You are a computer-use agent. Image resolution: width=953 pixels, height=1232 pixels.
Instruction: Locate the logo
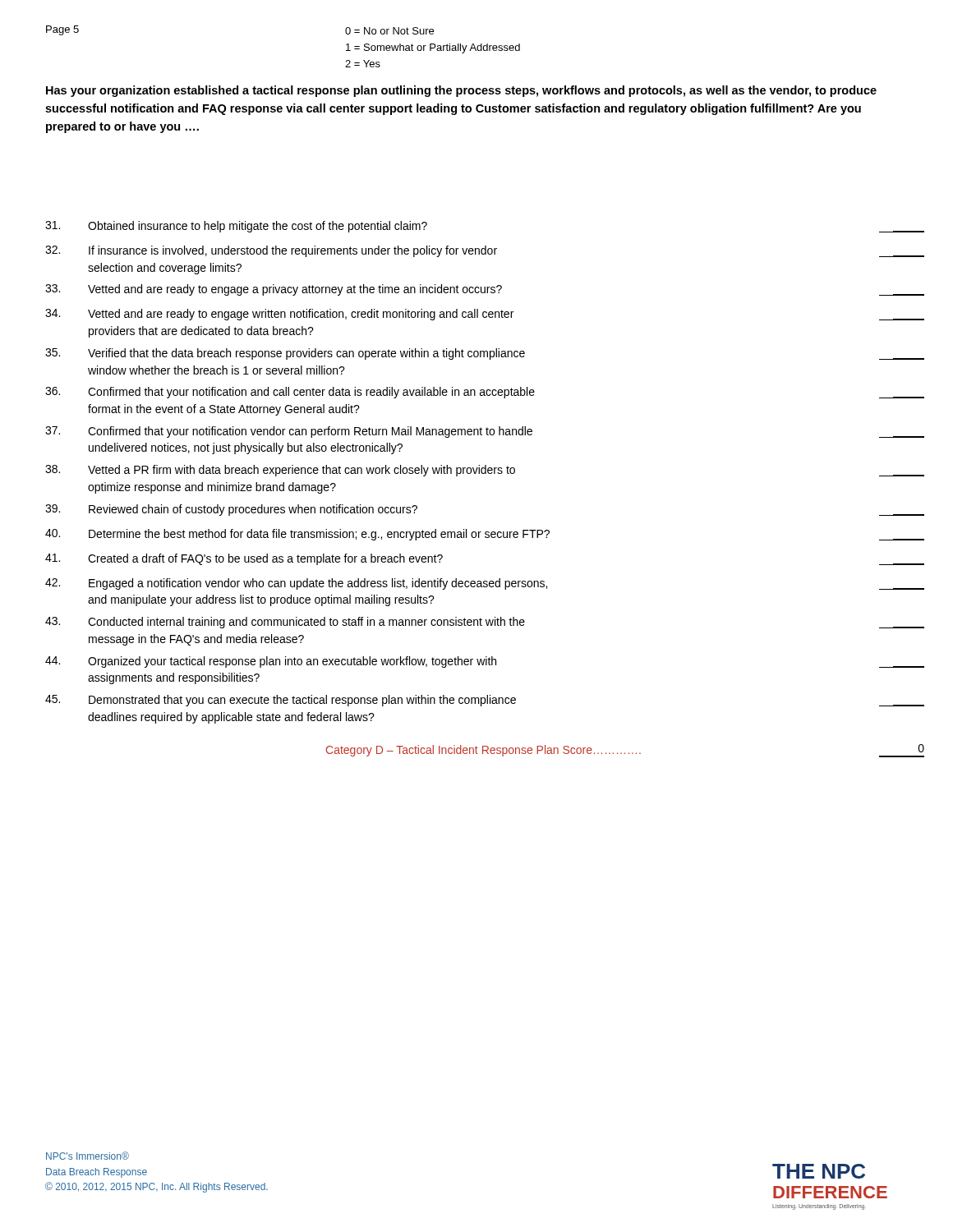(846, 1183)
